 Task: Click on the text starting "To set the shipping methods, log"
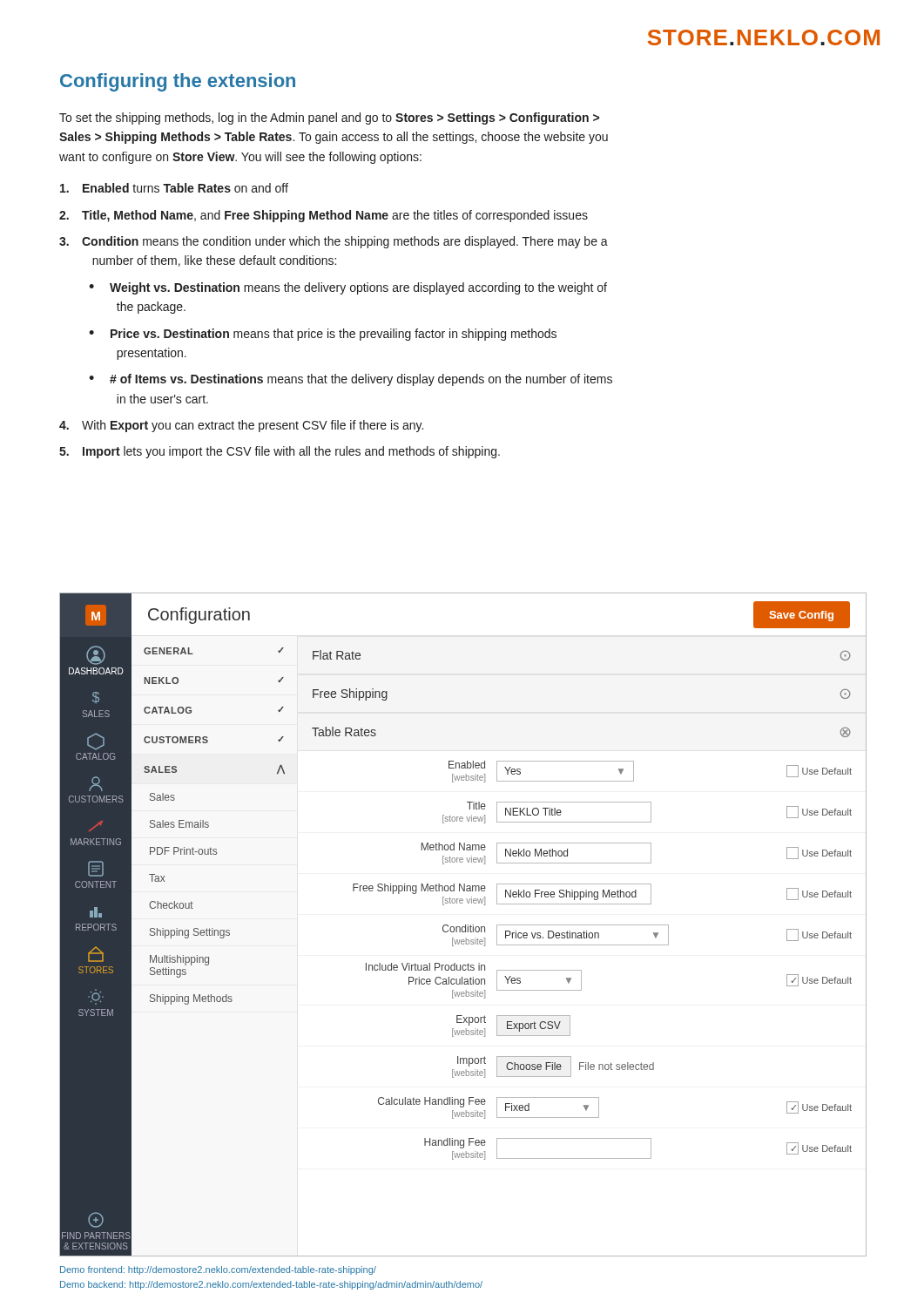point(334,137)
